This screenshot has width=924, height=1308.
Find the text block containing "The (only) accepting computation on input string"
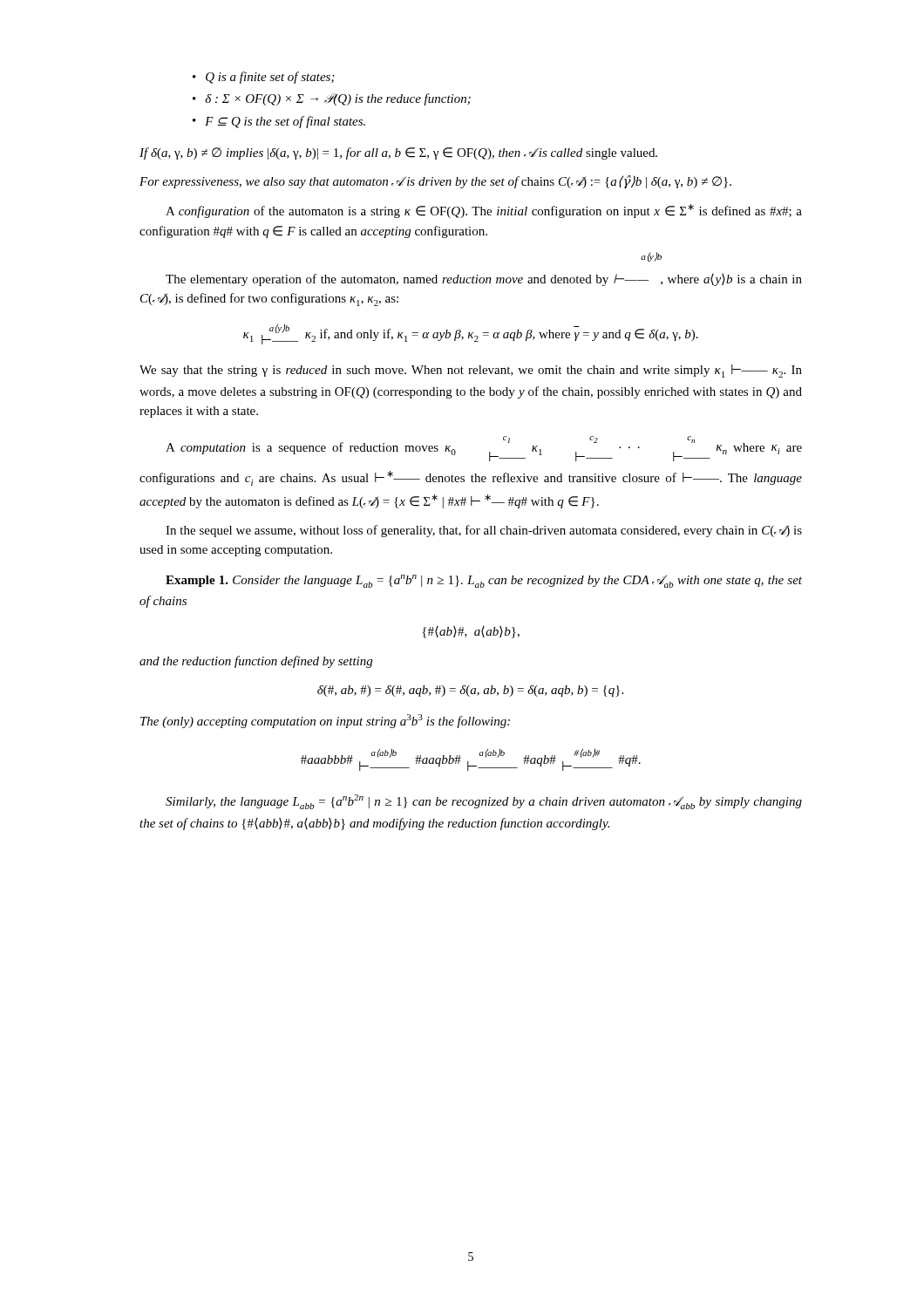pyautogui.click(x=471, y=721)
